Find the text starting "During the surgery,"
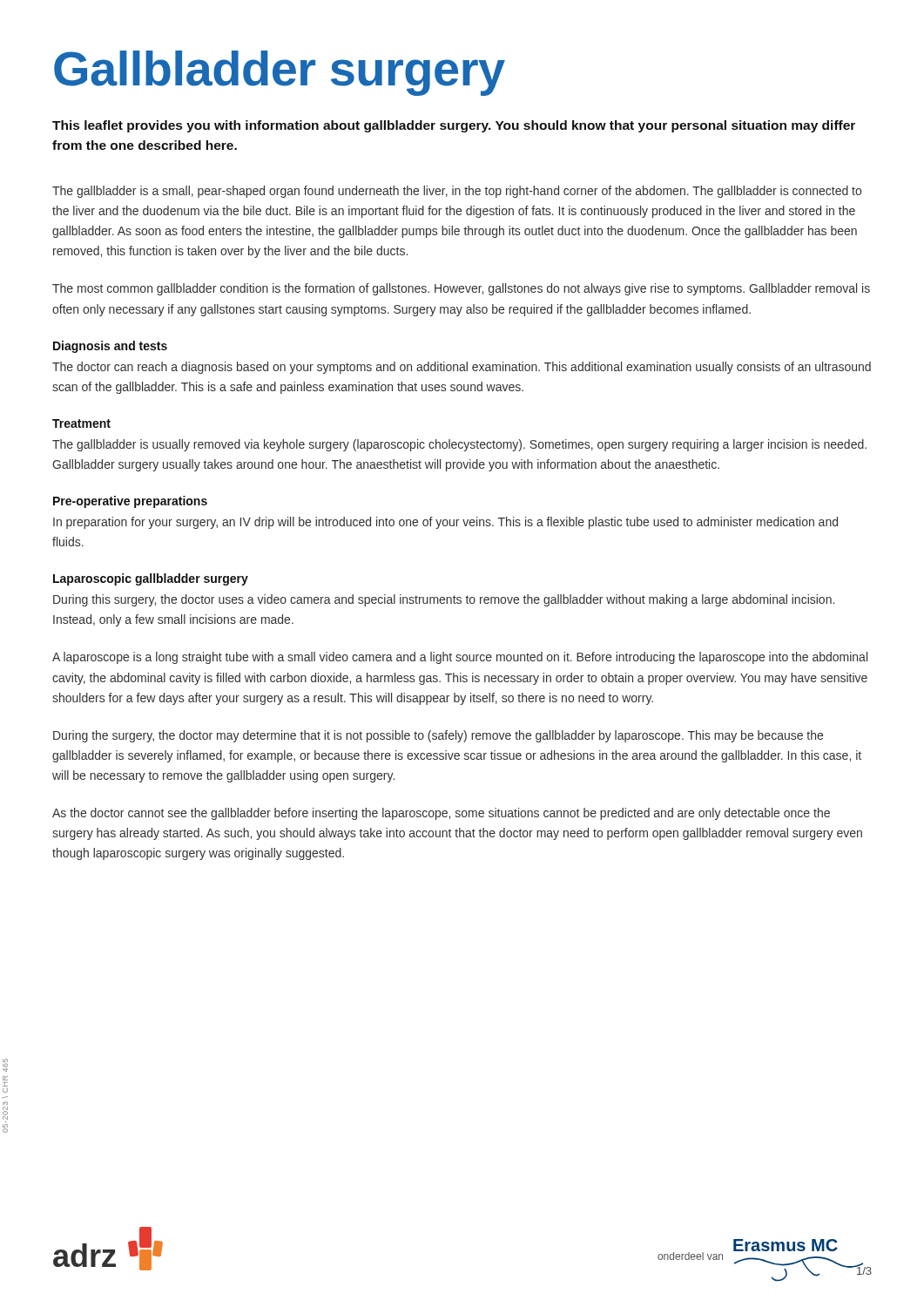924x1307 pixels. (x=457, y=755)
